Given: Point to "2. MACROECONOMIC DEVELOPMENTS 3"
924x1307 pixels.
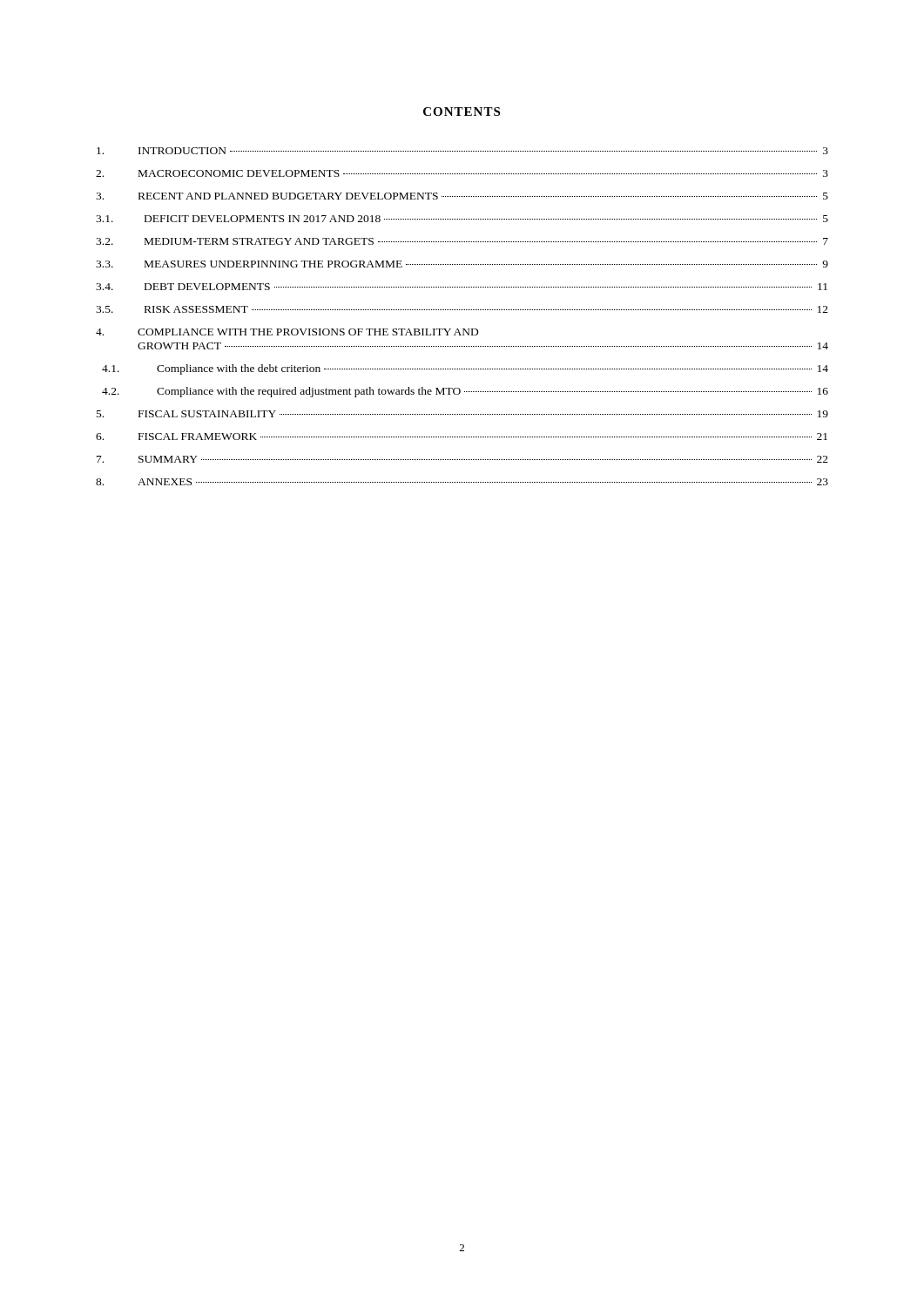Looking at the screenshot, I should click(x=462, y=173).
